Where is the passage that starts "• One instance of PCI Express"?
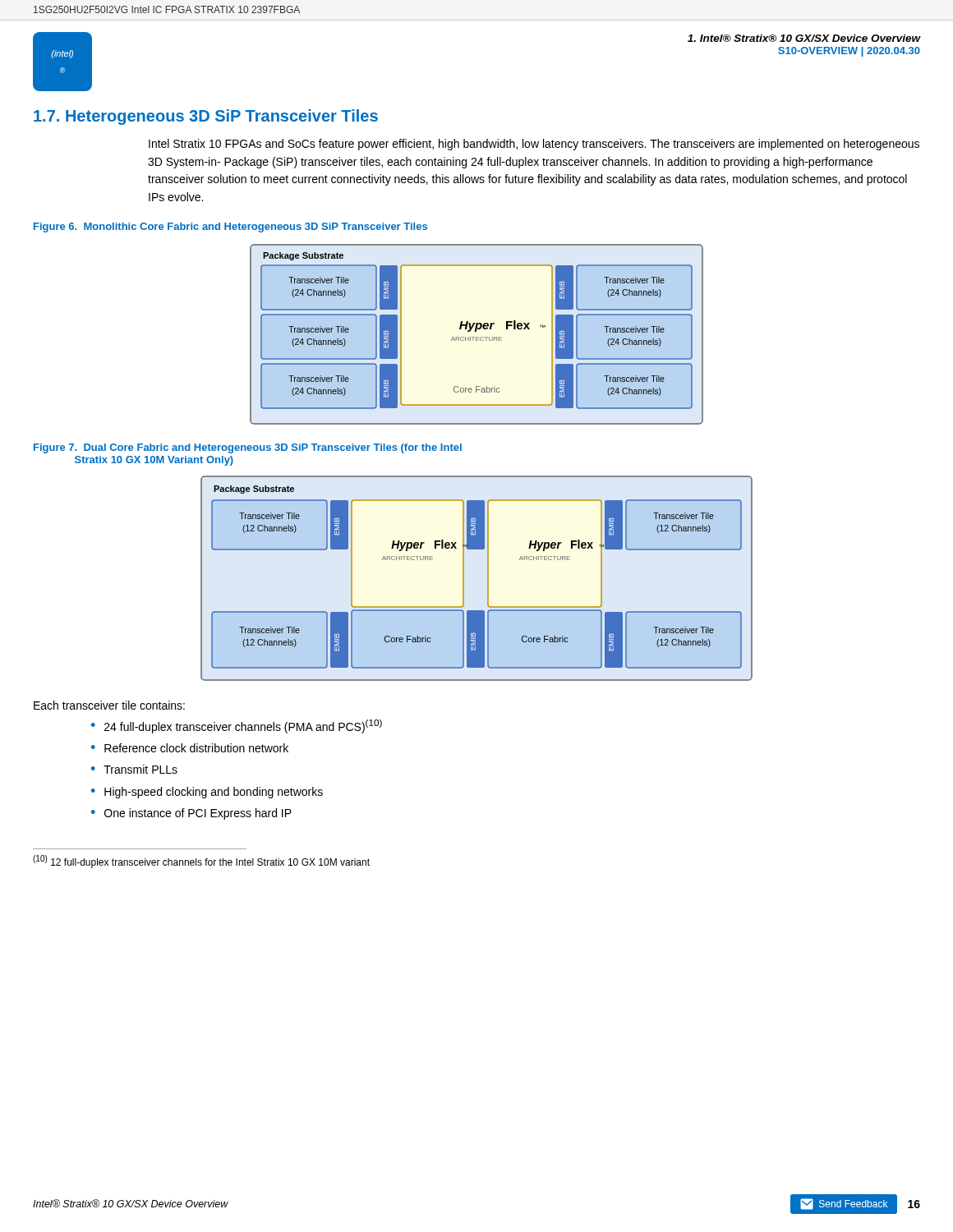This screenshot has height=1232, width=953. tap(191, 813)
